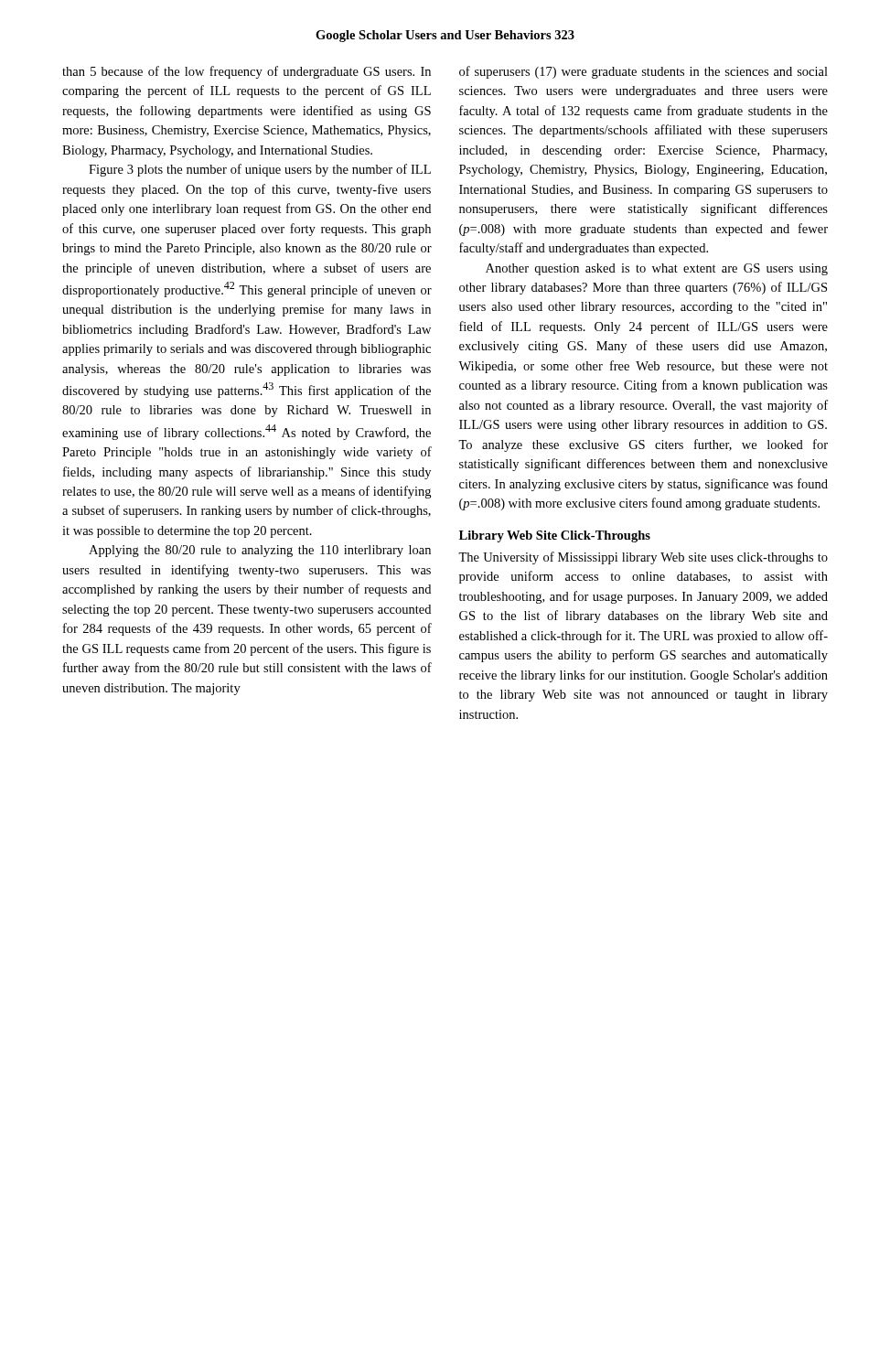
Task: Locate the text block that says "than 5 because"
Action: pyautogui.click(x=247, y=380)
